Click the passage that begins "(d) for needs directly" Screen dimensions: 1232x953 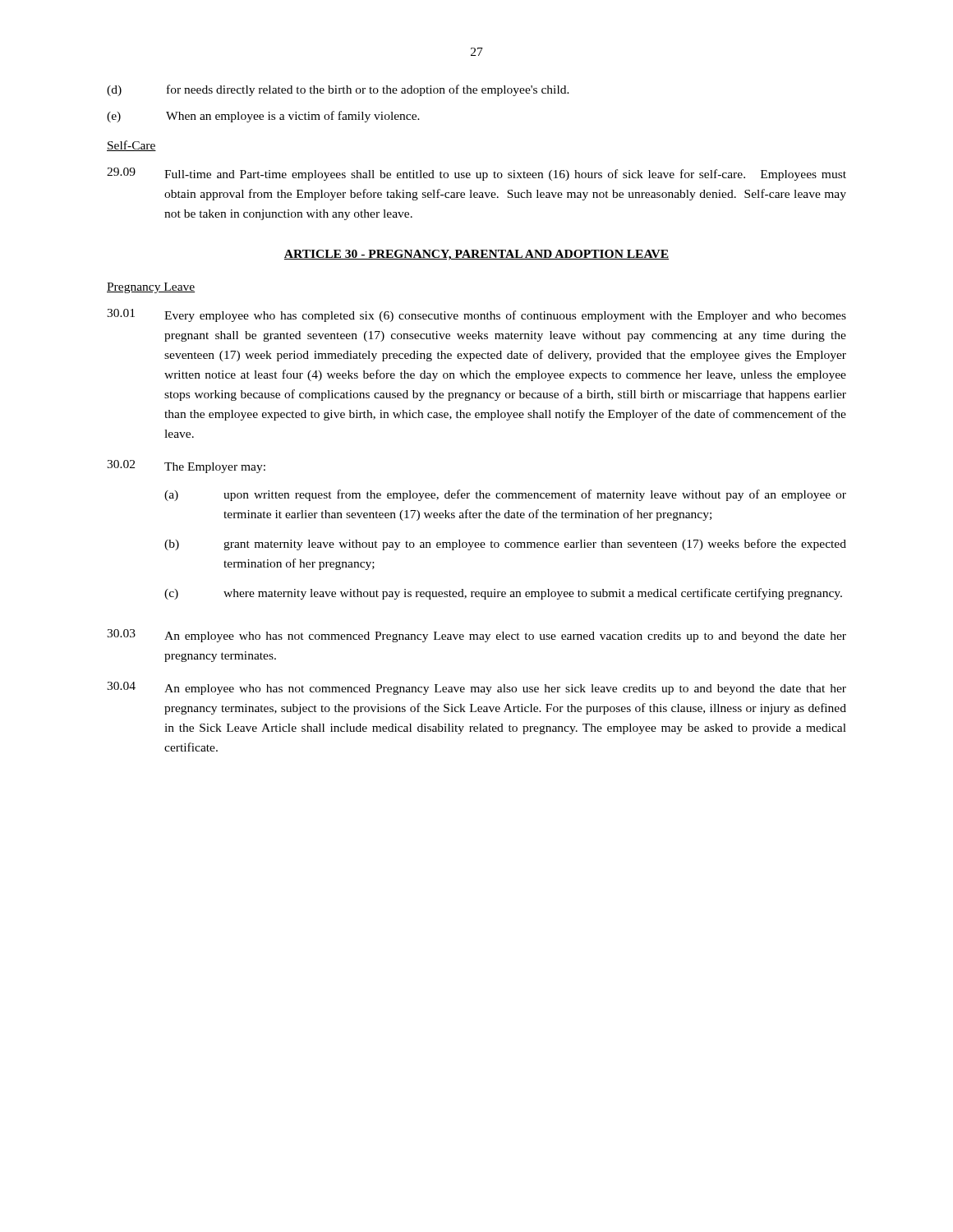coord(476,90)
